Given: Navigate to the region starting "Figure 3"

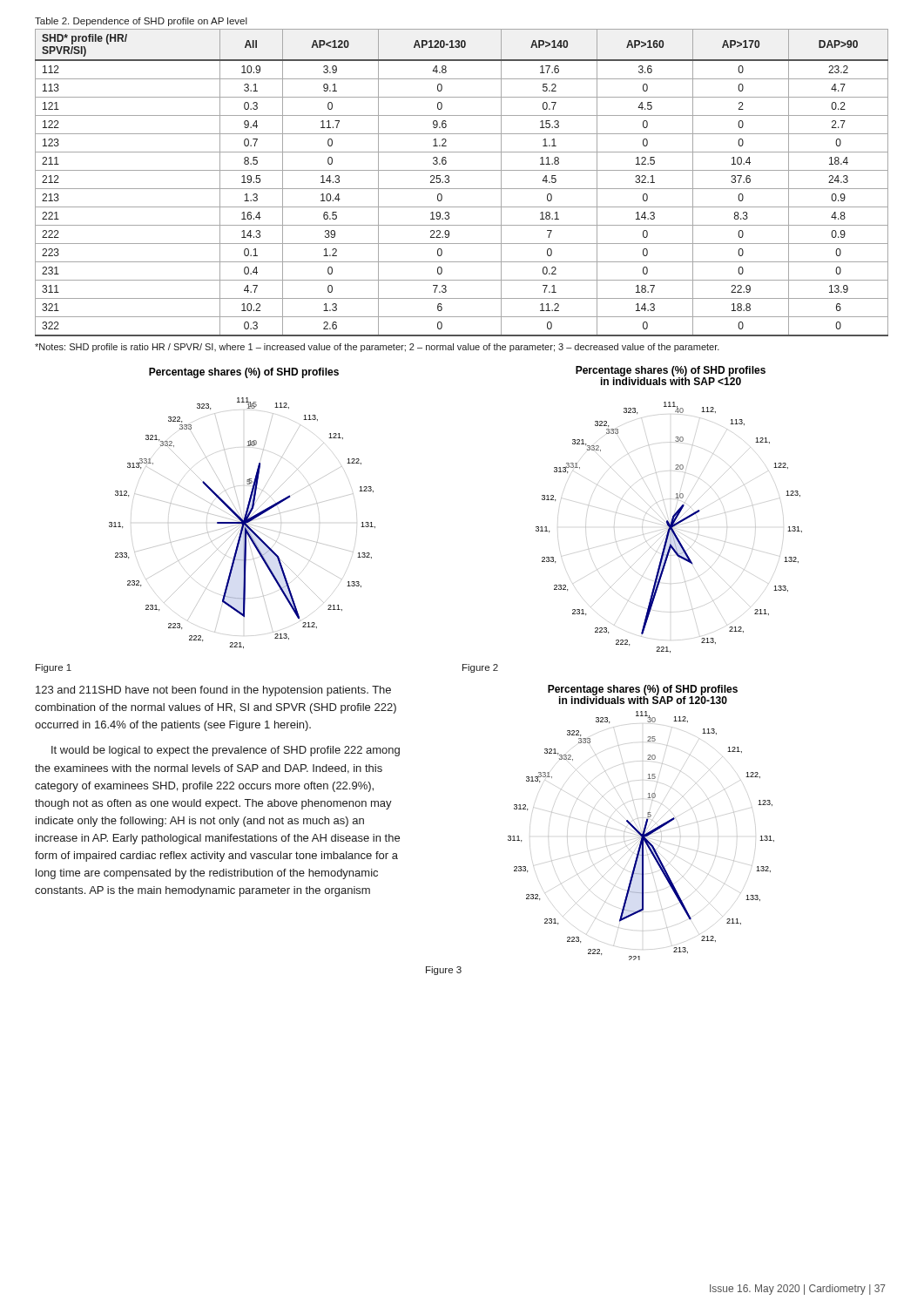Looking at the screenshot, I should tap(443, 970).
